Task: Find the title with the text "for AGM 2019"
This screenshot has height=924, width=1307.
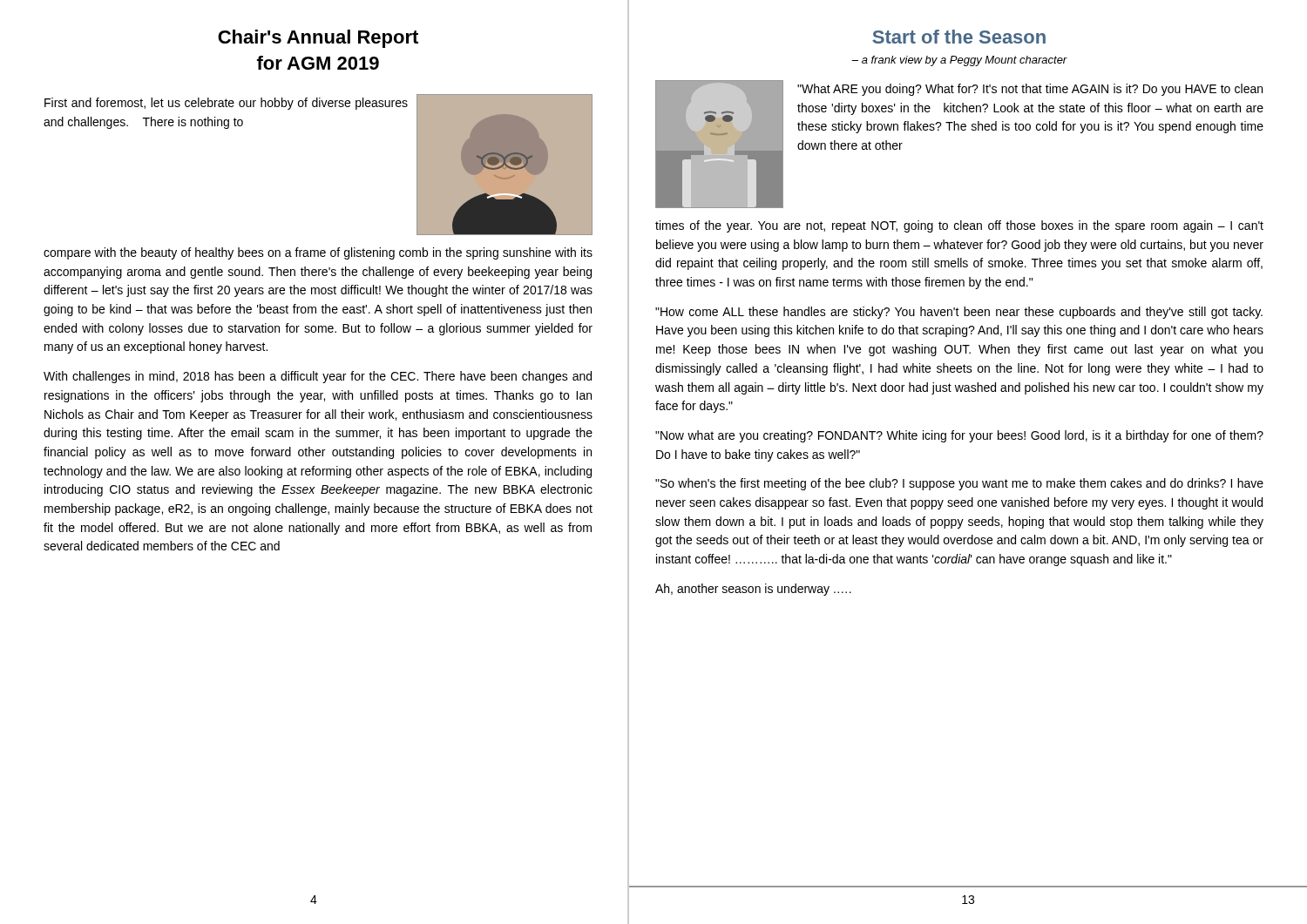Action: (x=318, y=63)
